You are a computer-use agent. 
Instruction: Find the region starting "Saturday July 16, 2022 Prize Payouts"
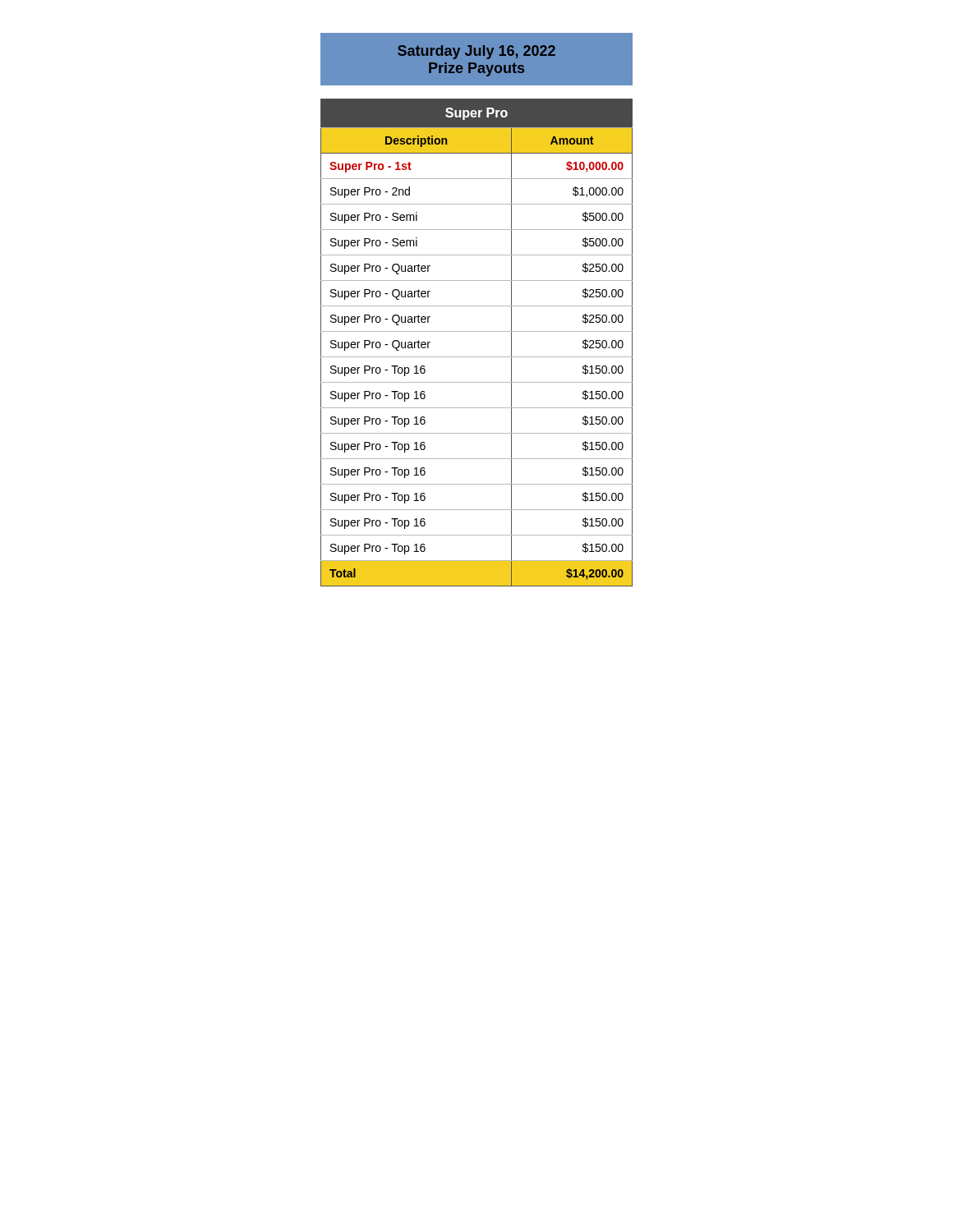476,59
